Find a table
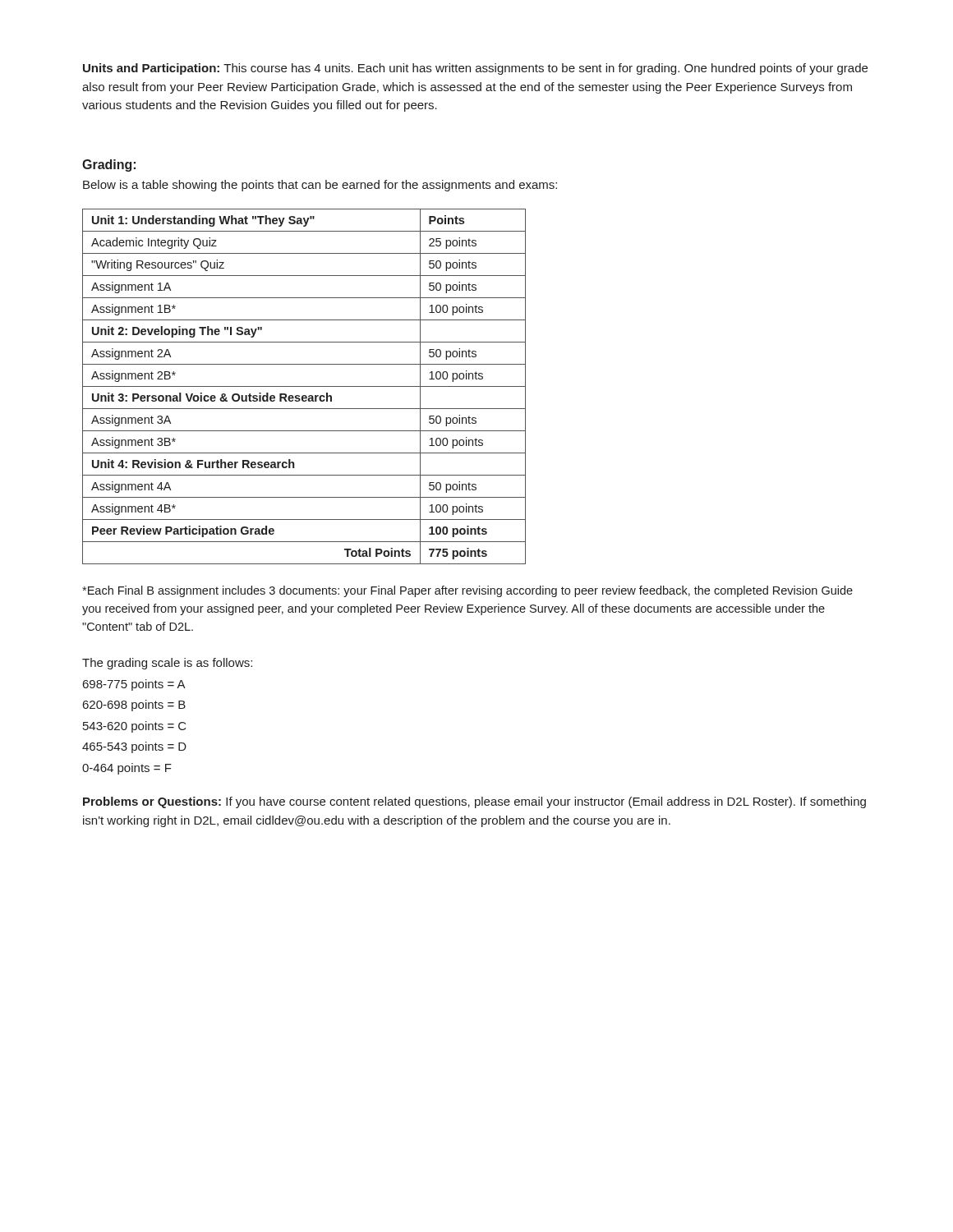 [x=476, y=386]
